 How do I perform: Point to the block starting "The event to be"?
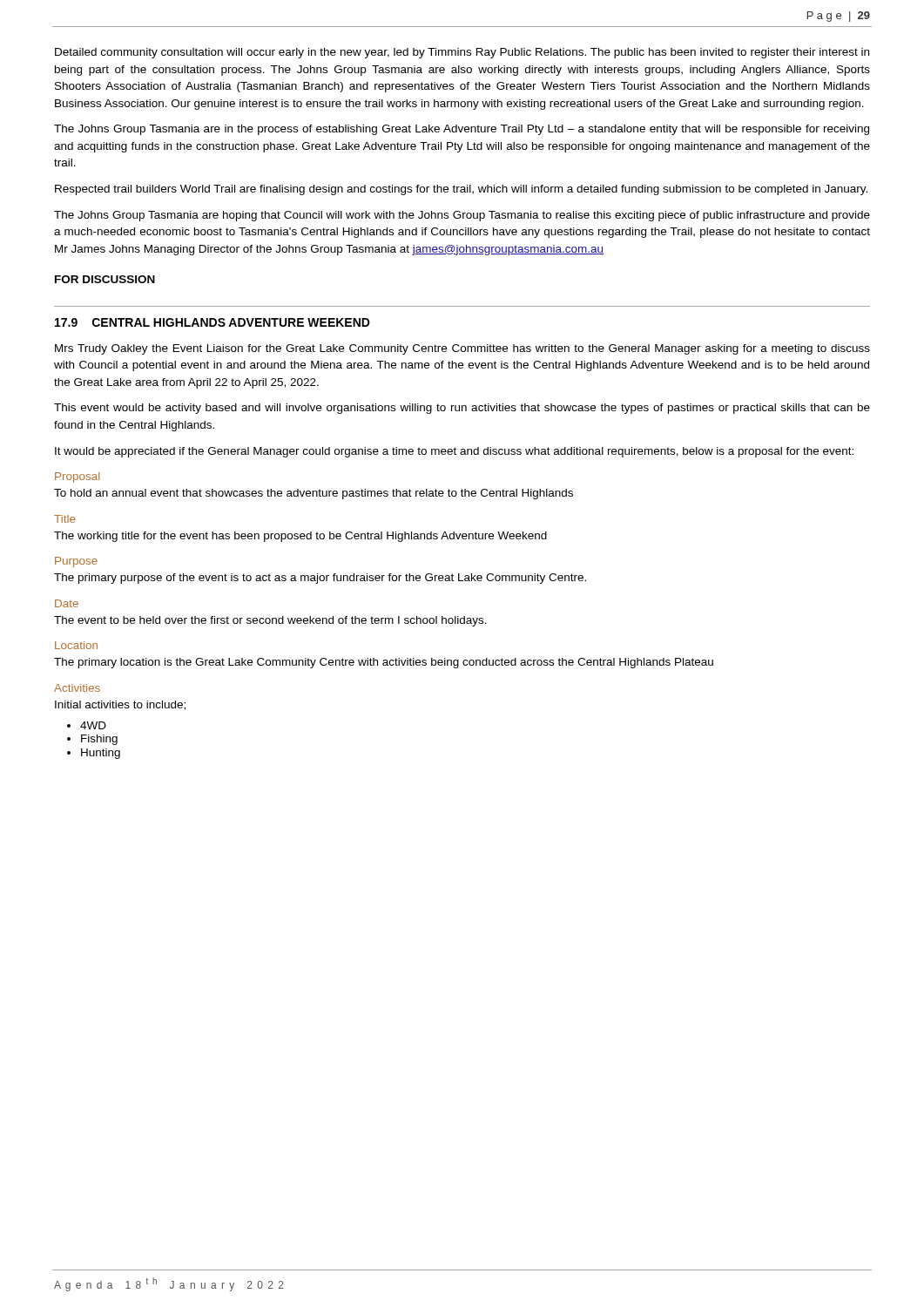462,620
